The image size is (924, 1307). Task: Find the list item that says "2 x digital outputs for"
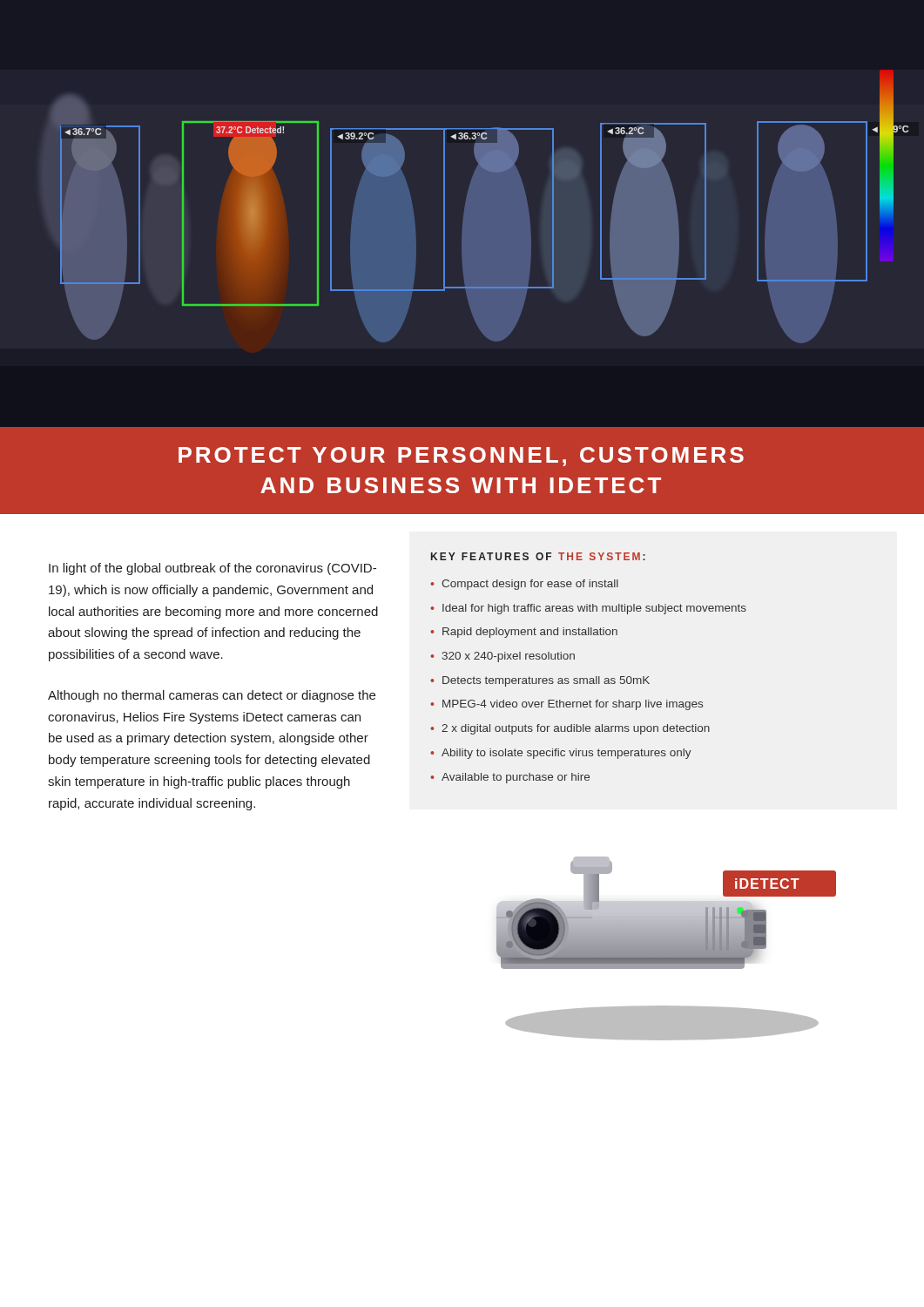[576, 728]
